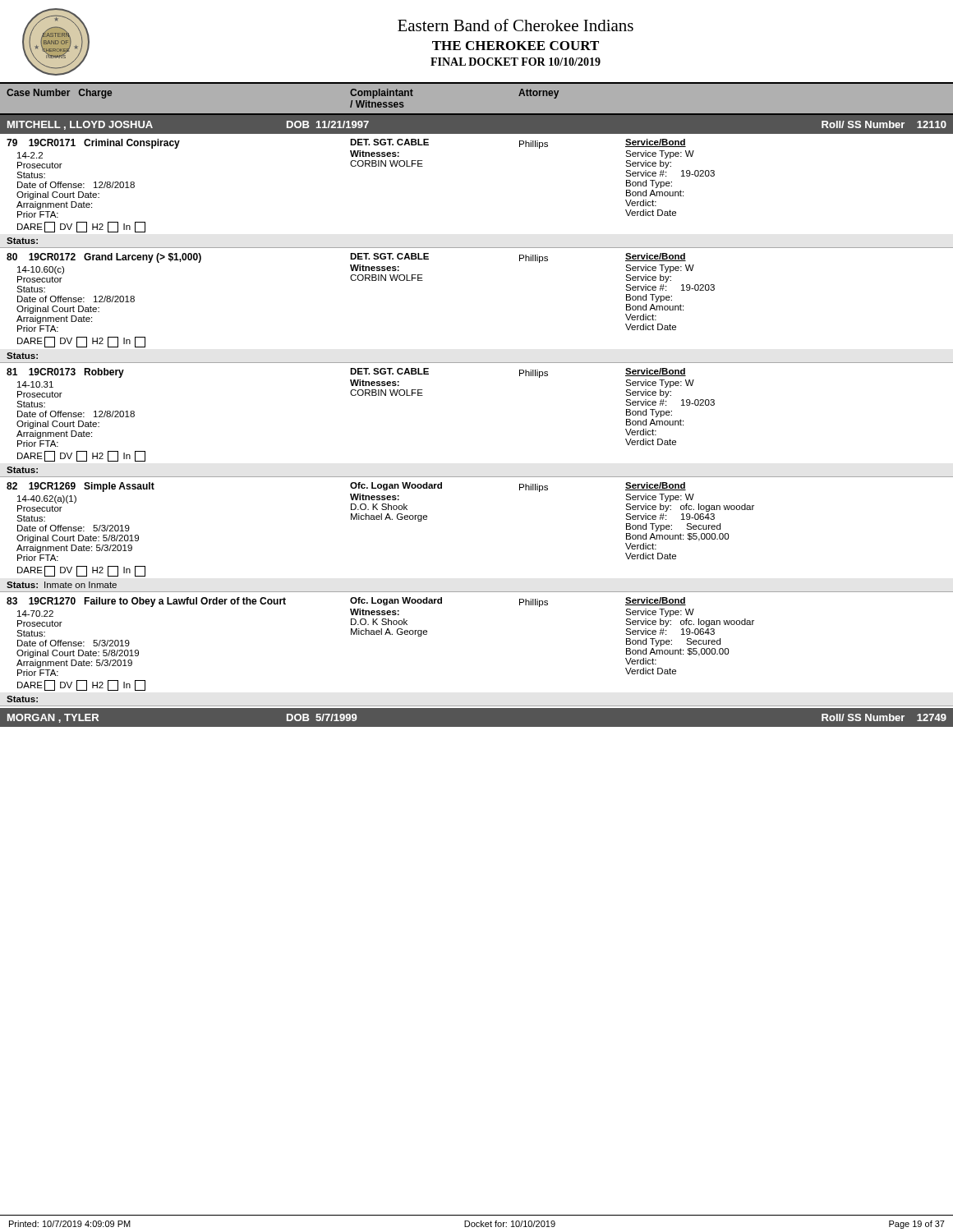Image resolution: width=953 pixels, height=1232 pixels.
Task: Find the table that mentions "82 19CR1269 Simple Assault"
Action: [x=476, y=535]
